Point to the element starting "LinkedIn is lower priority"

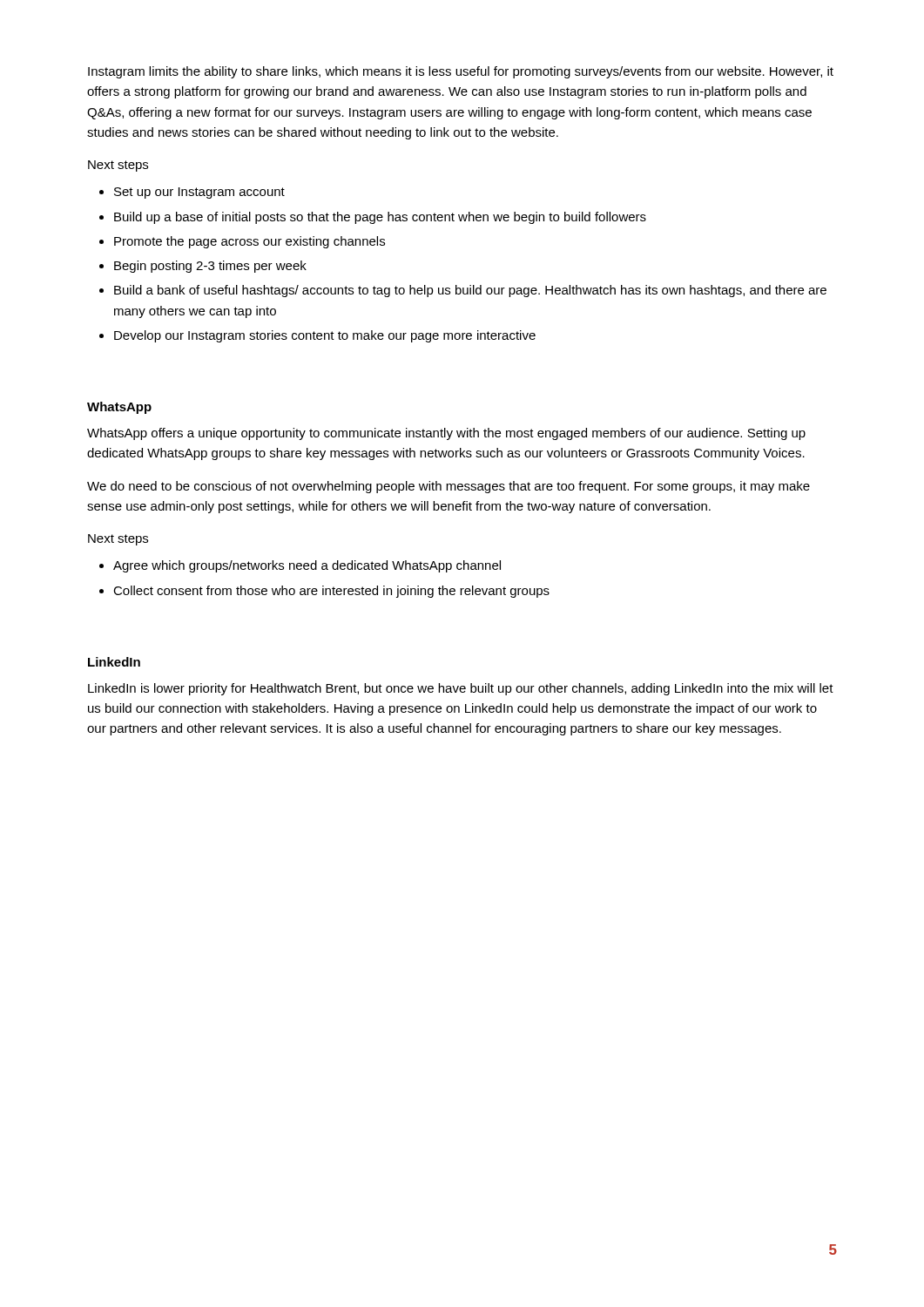460,708
